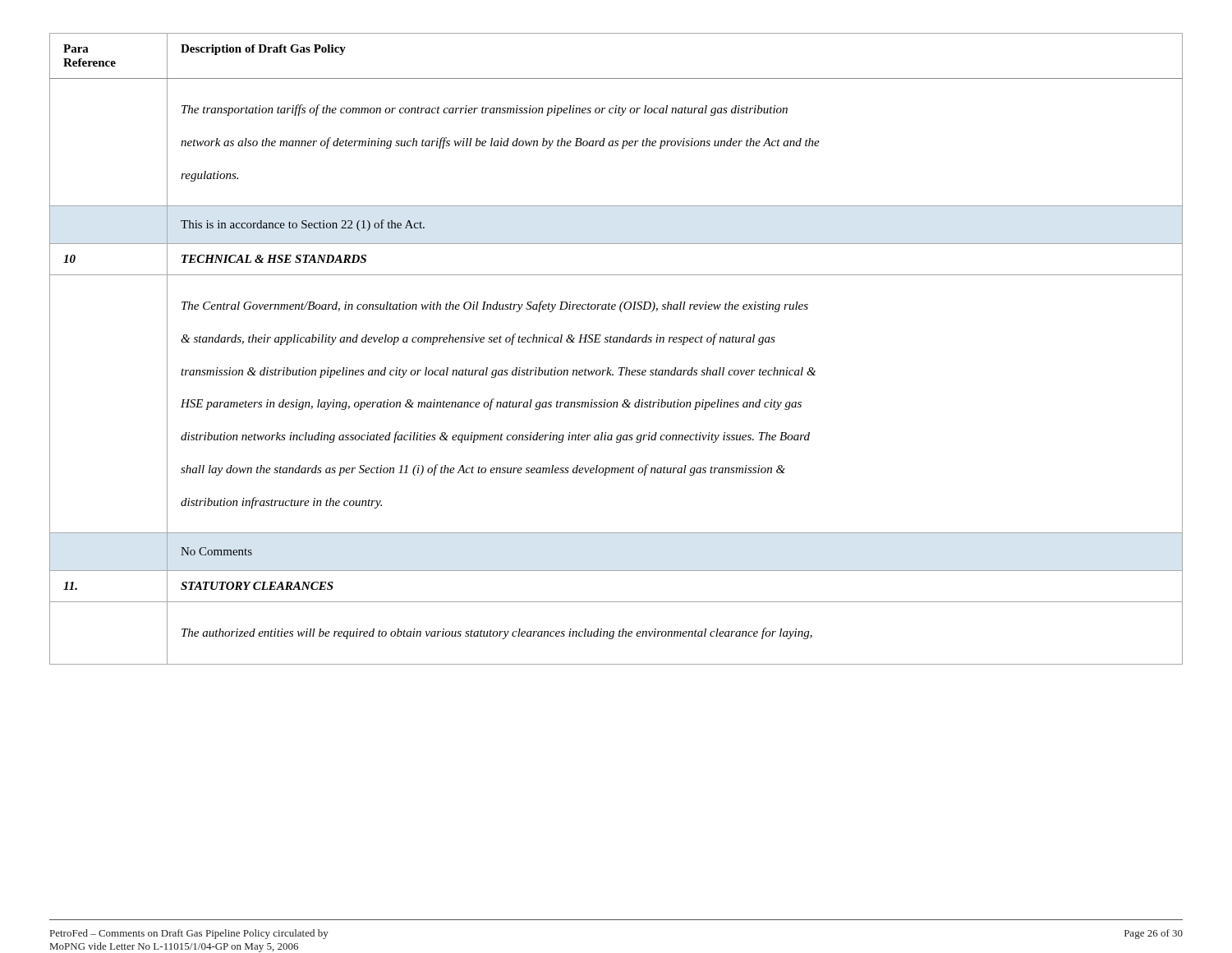Locate the table with the text "The authorized entities"
The image size is (1232, 953).
tap(616, 349)
